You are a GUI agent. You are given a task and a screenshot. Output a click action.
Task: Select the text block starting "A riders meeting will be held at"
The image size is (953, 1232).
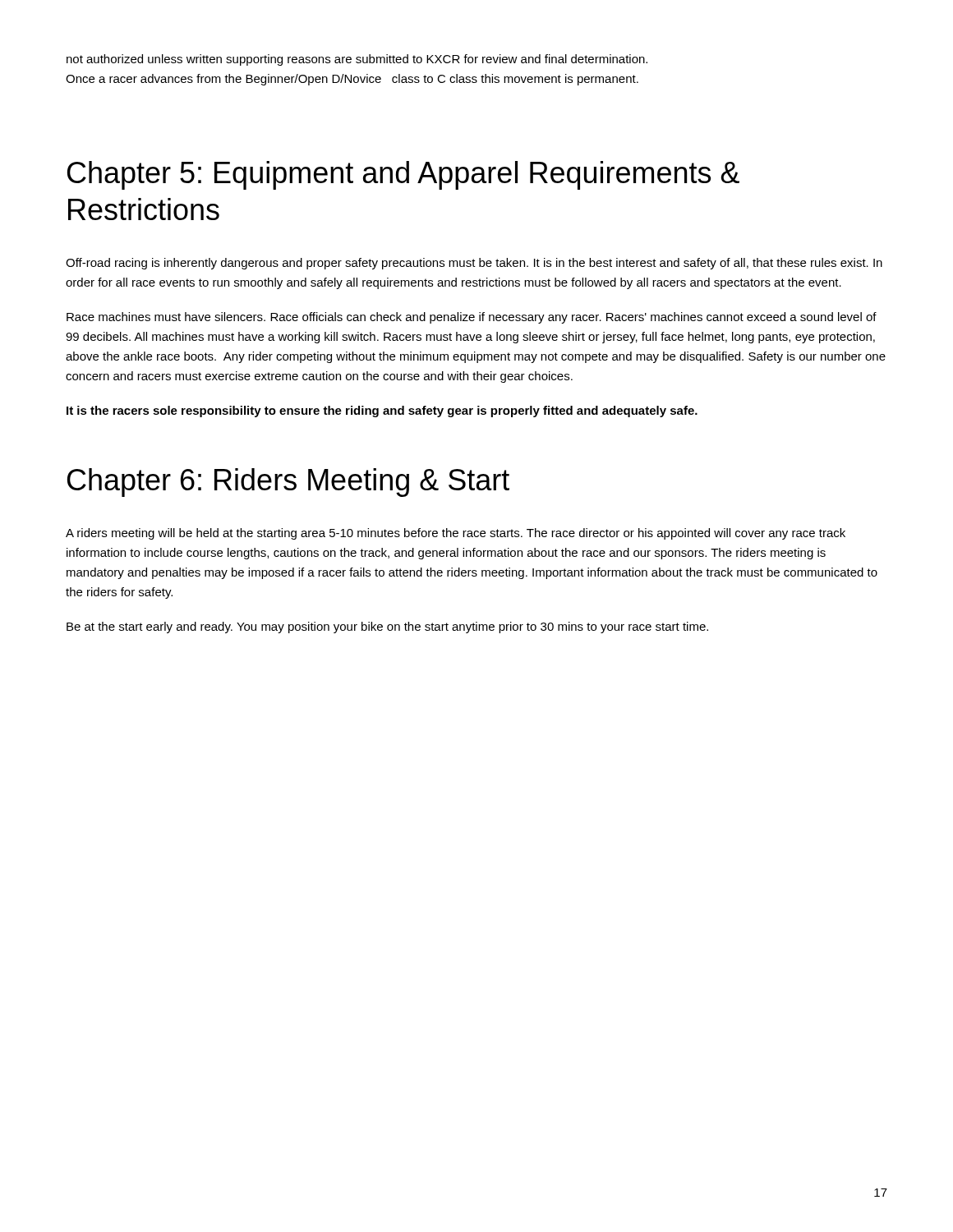(x=476, y=563)
